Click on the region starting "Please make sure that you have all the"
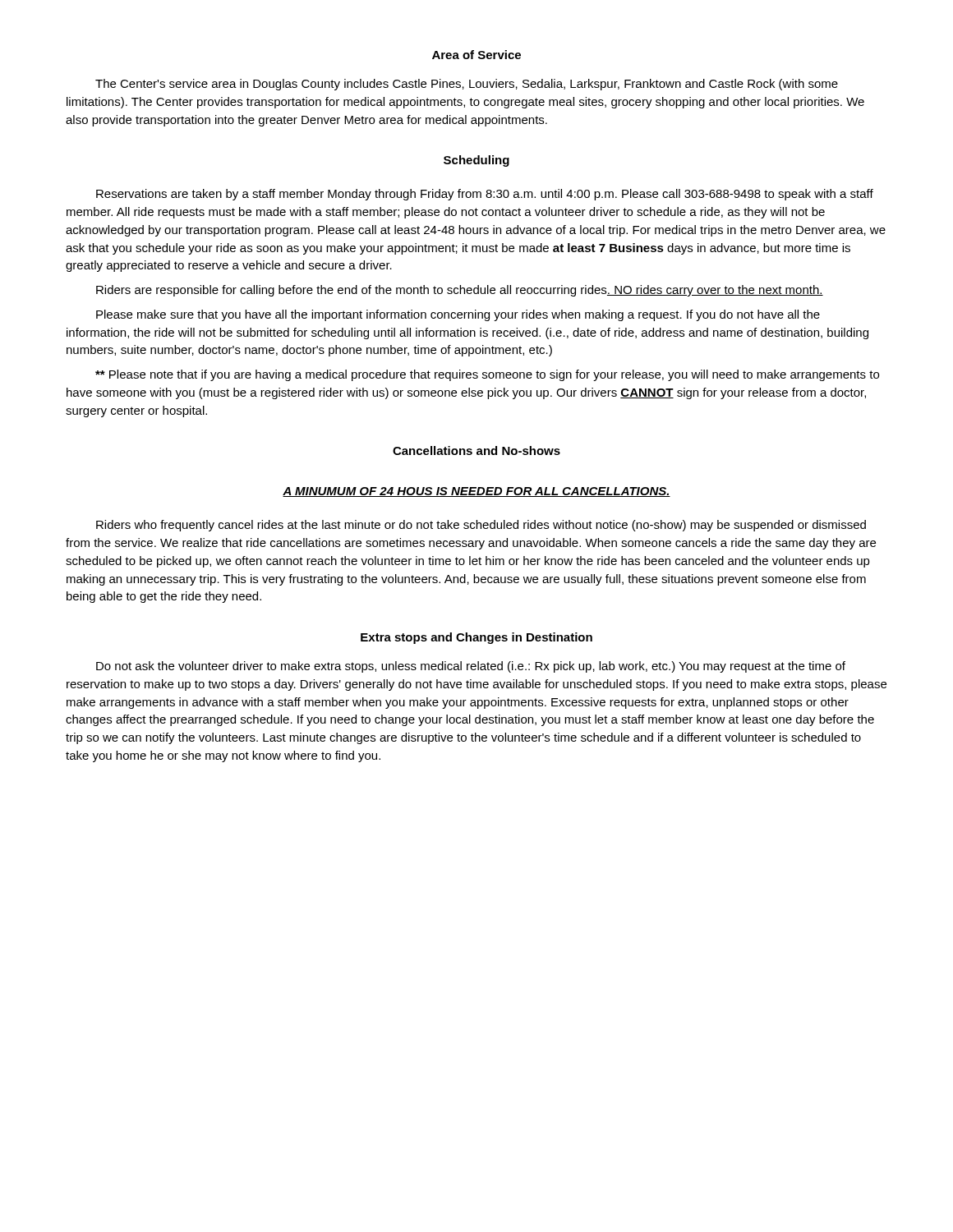Screen dimensions: 1232x953 (467, 332)
